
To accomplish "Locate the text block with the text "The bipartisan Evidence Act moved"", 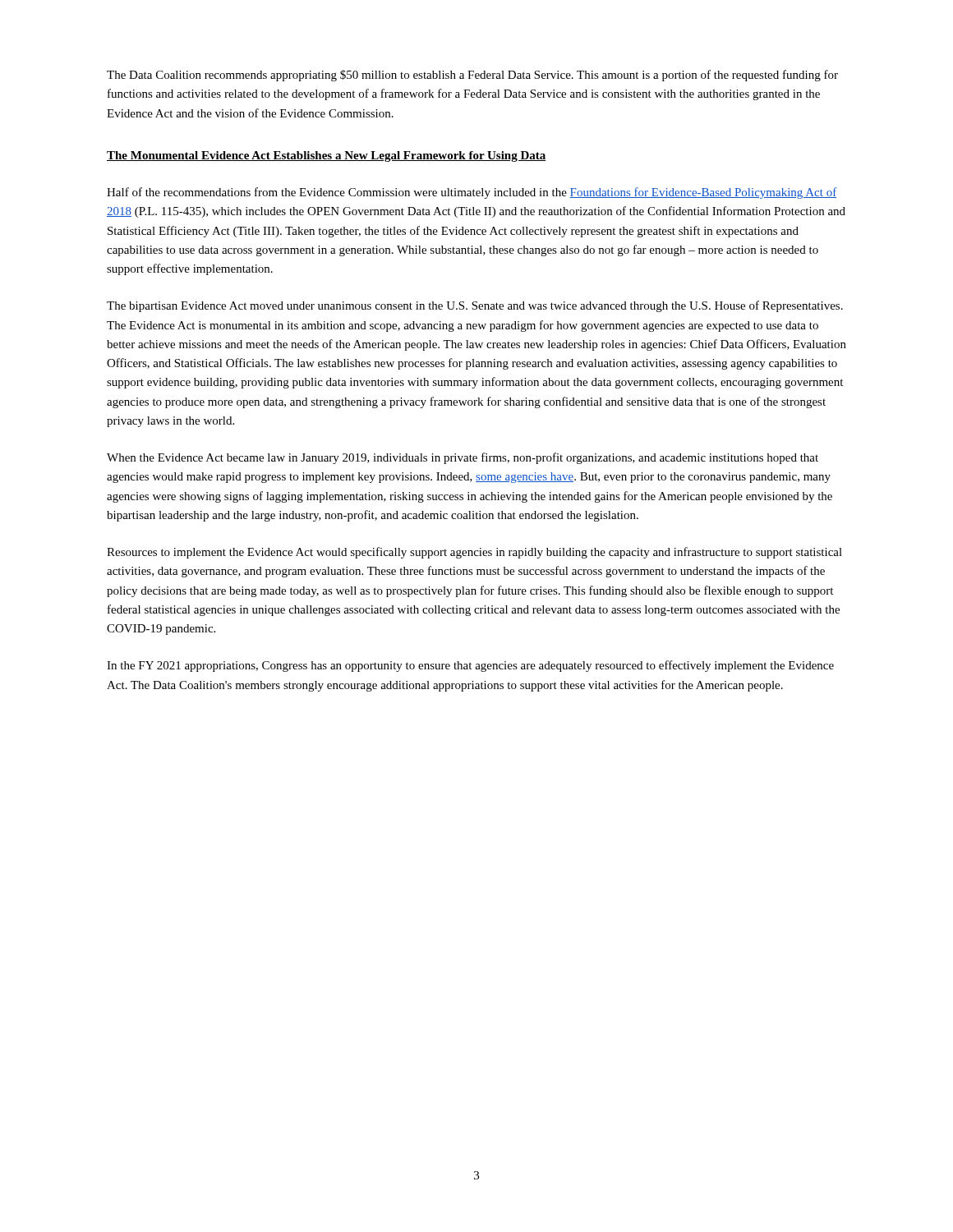I will (476, 363).
